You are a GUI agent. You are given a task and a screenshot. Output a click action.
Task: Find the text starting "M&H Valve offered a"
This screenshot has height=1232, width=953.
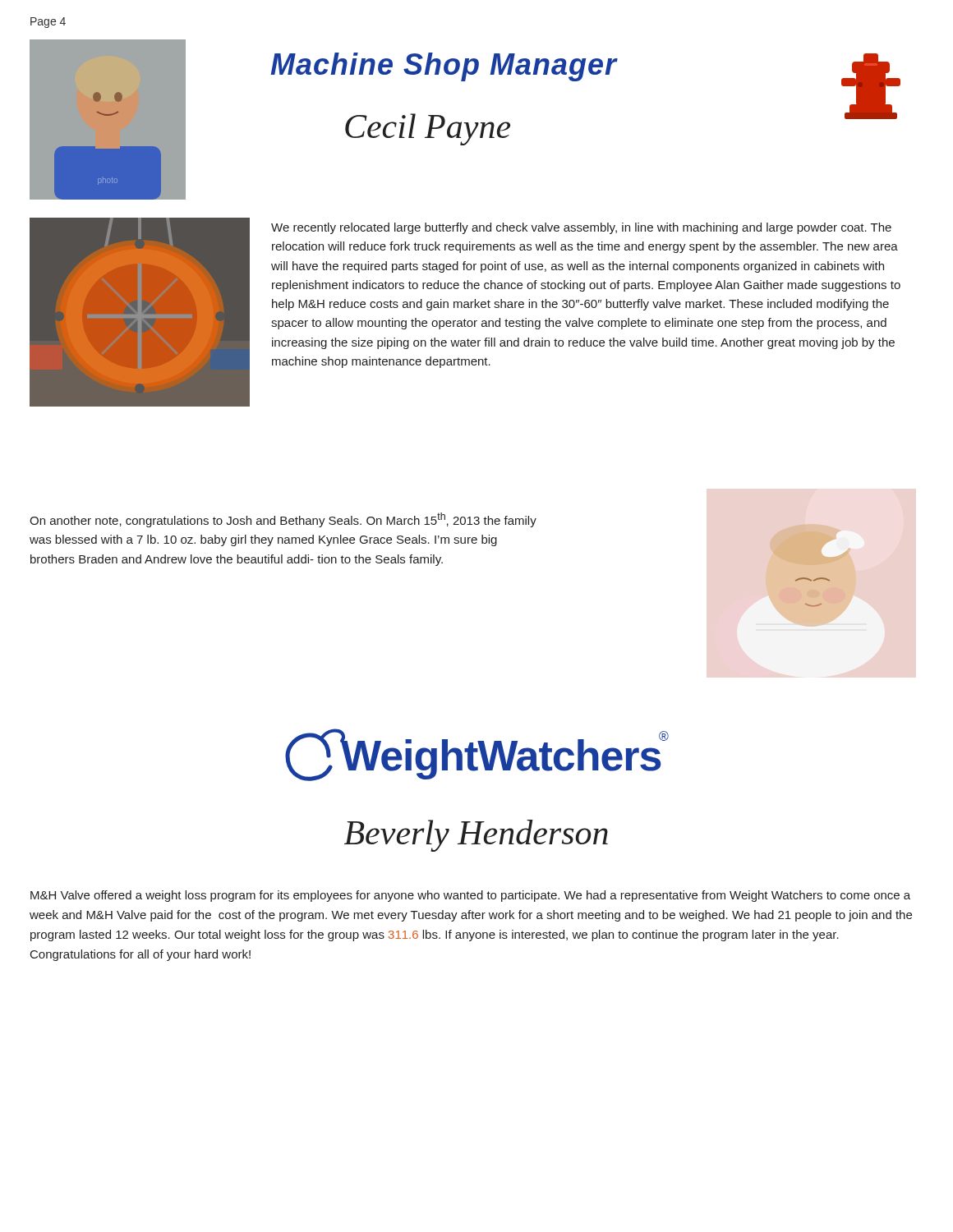pos(471,924)
